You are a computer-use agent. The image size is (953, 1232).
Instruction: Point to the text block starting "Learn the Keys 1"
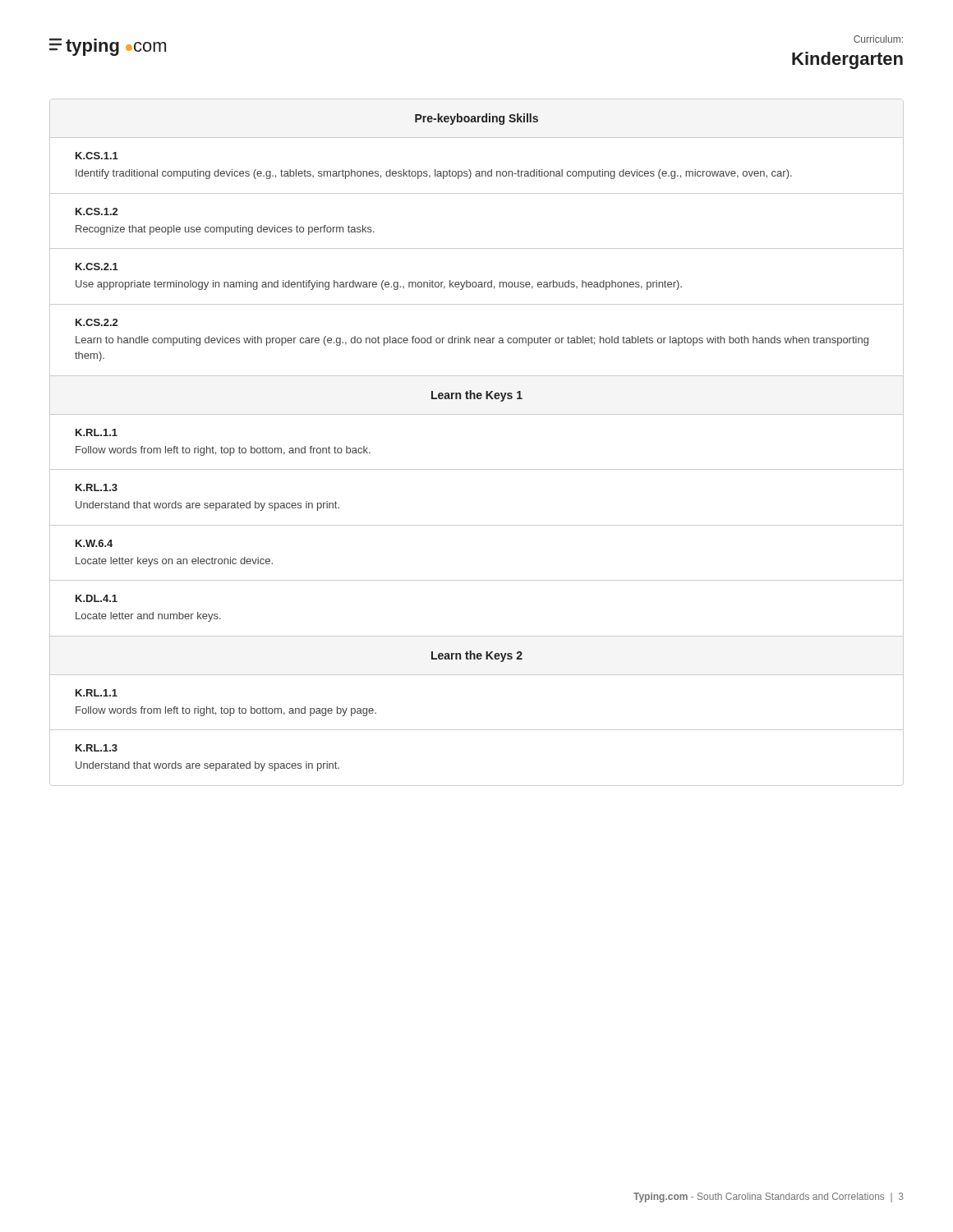476,395
